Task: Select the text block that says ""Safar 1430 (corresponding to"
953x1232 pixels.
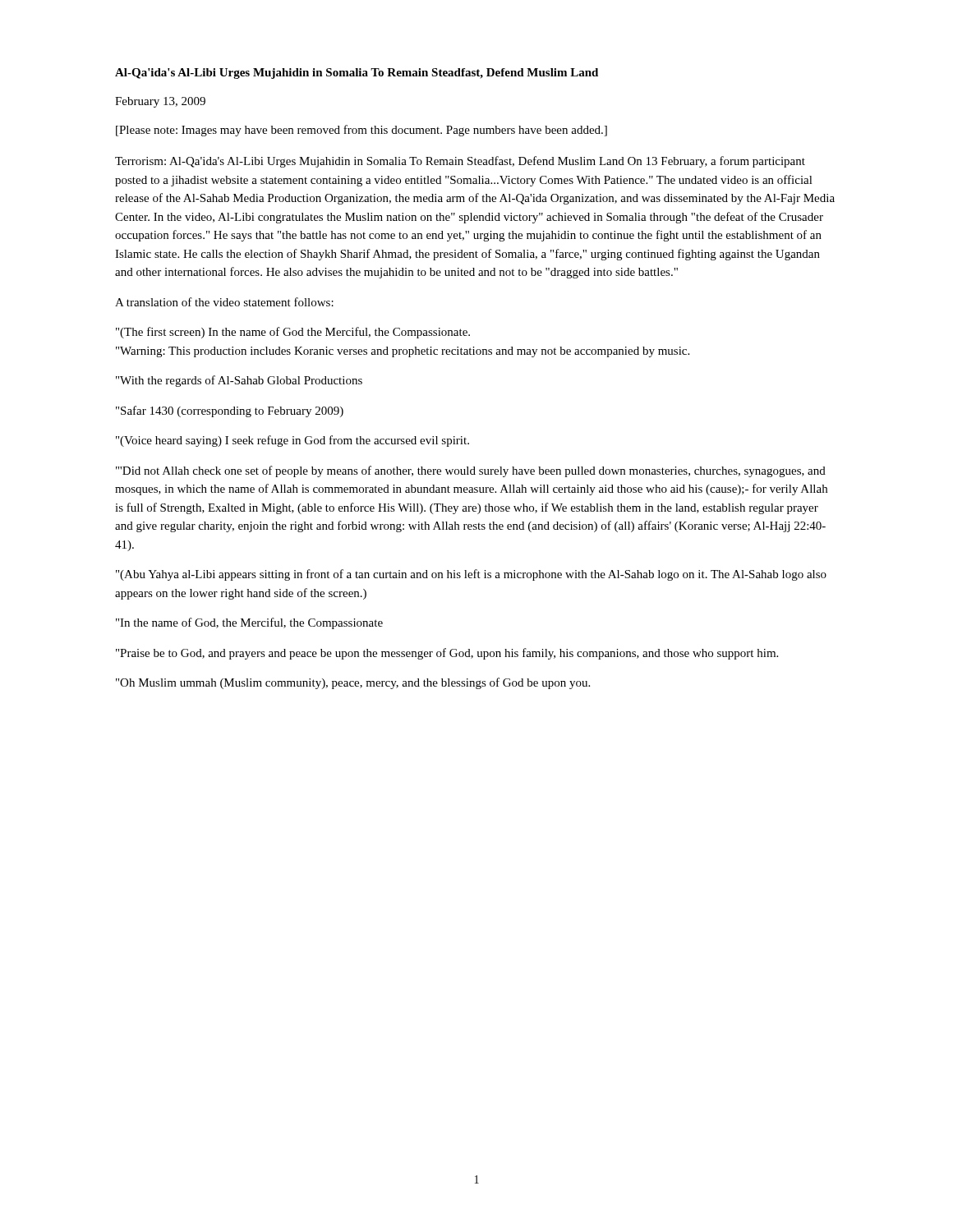Action: click(229, 410)
